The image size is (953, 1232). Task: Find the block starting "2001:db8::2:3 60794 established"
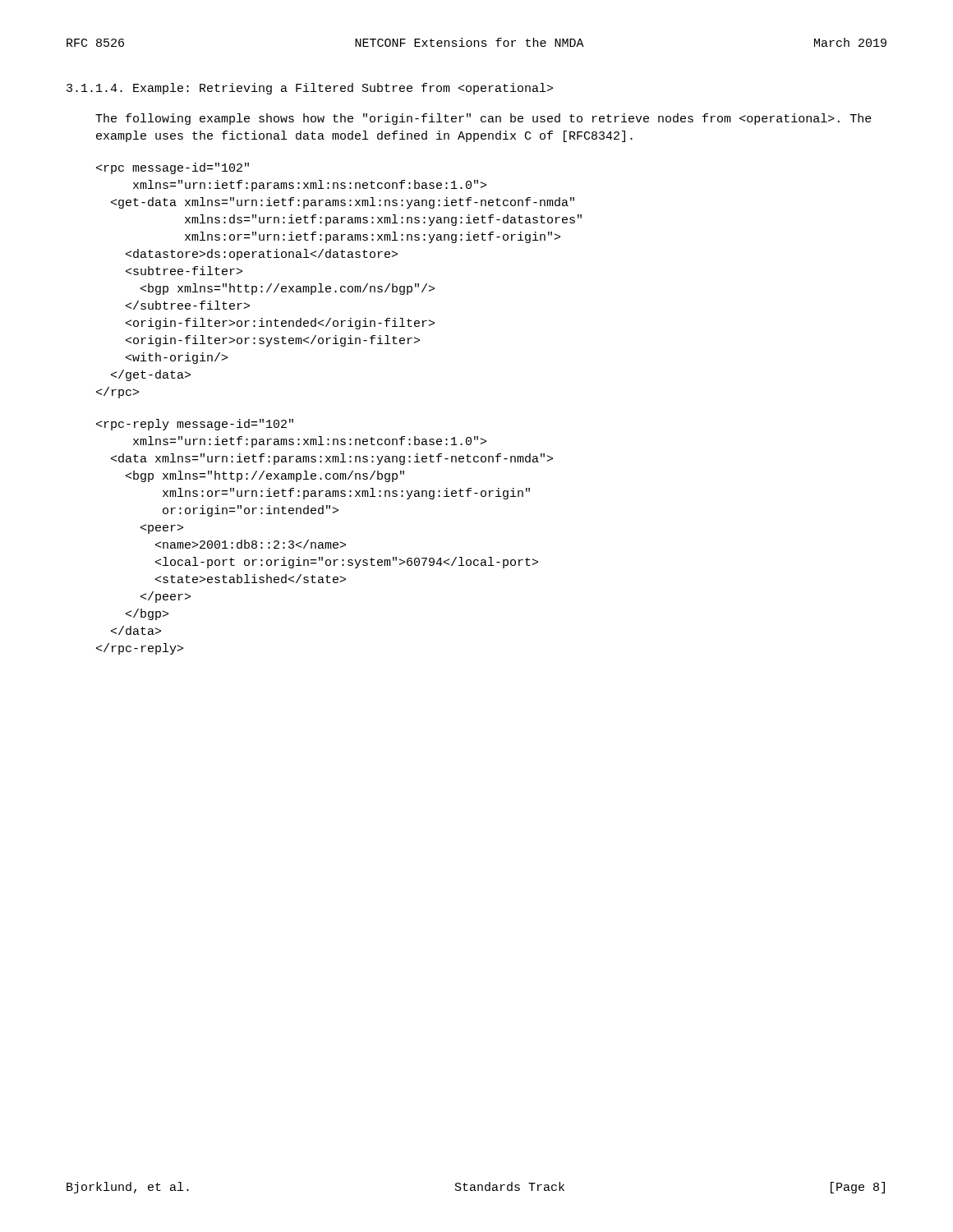click(x=325, y=537)
